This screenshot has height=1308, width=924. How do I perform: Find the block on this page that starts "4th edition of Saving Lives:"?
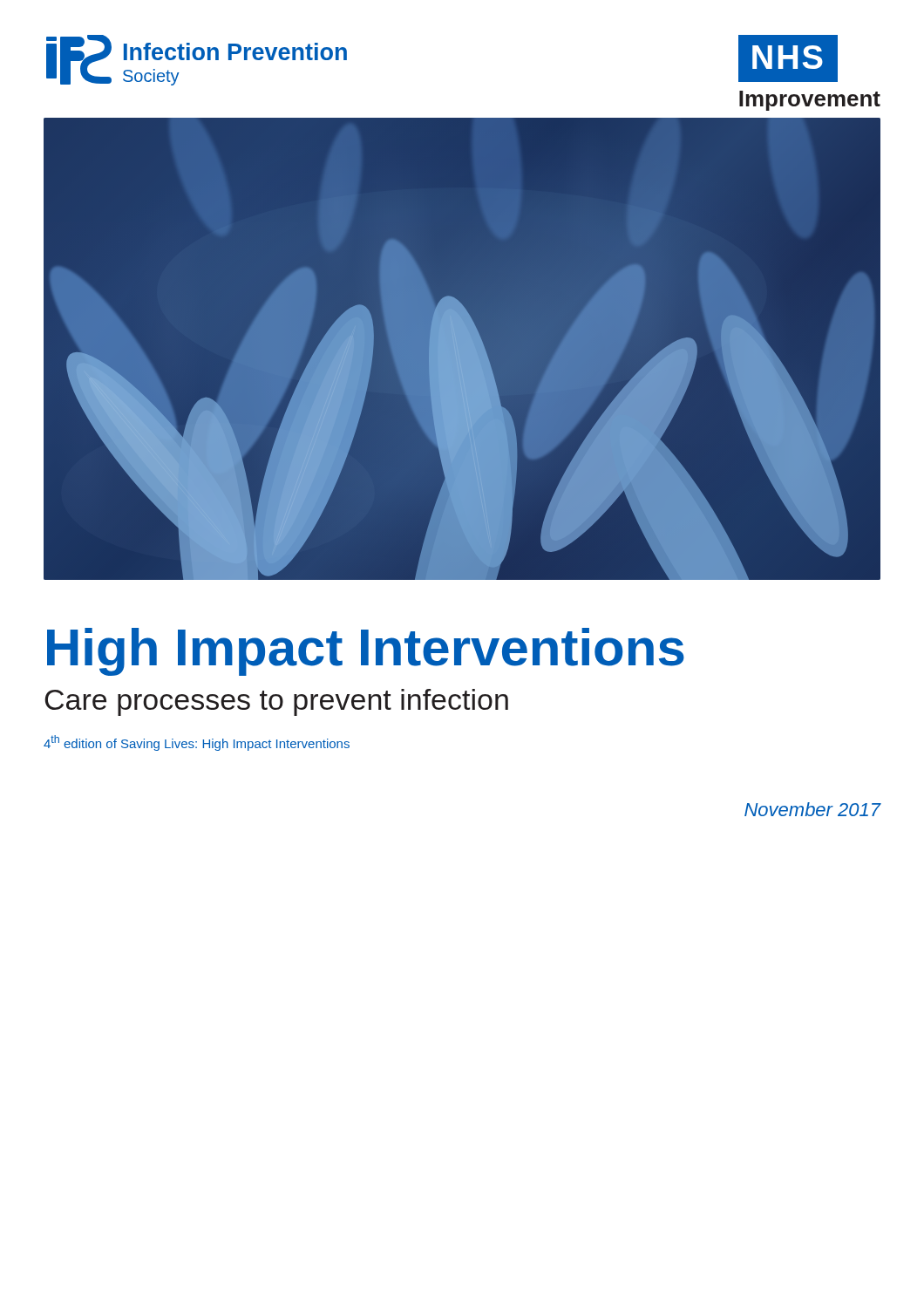click(x=197, y=742)
